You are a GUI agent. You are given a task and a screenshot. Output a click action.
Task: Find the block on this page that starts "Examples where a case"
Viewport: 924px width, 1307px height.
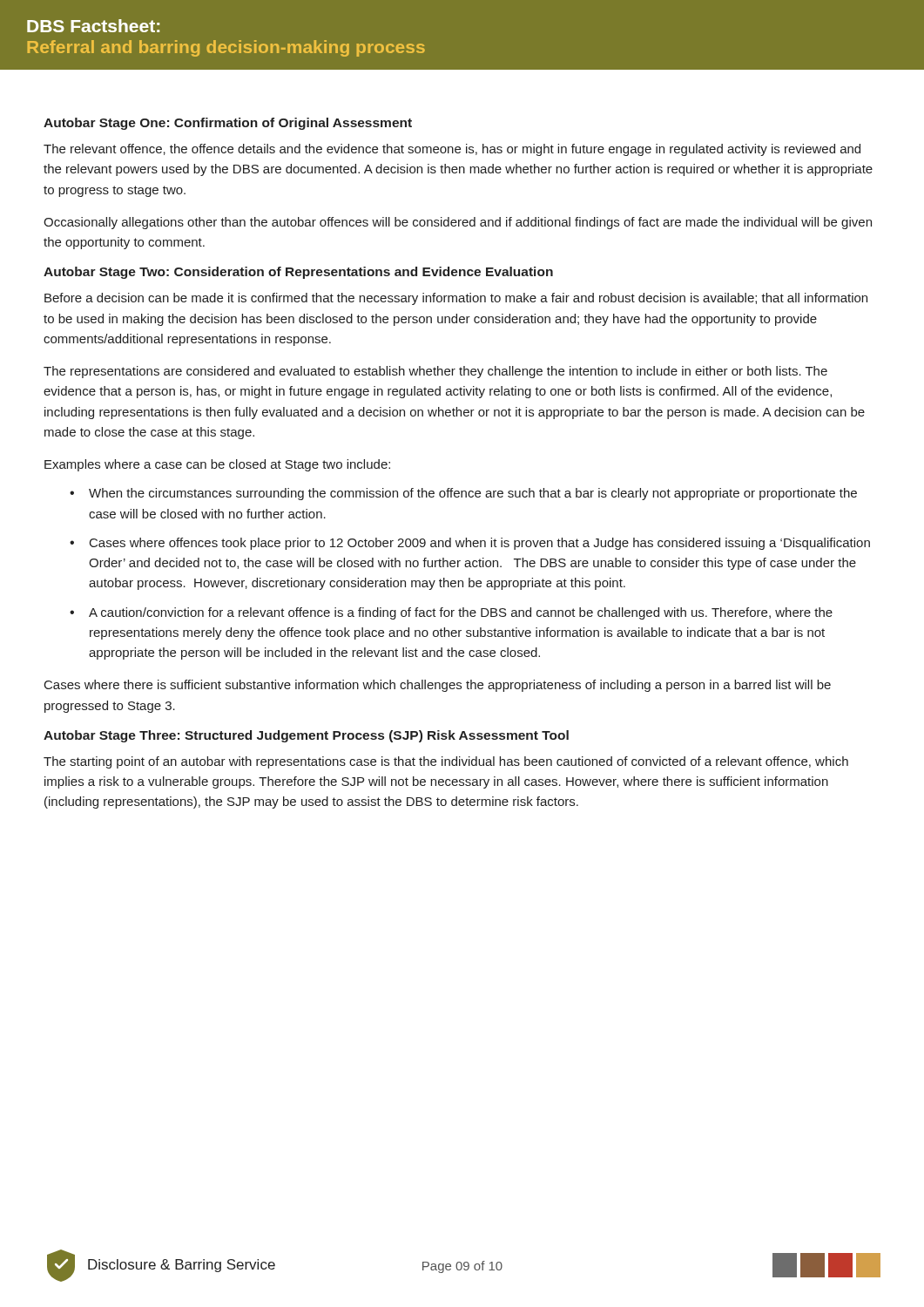coord(217,464)
